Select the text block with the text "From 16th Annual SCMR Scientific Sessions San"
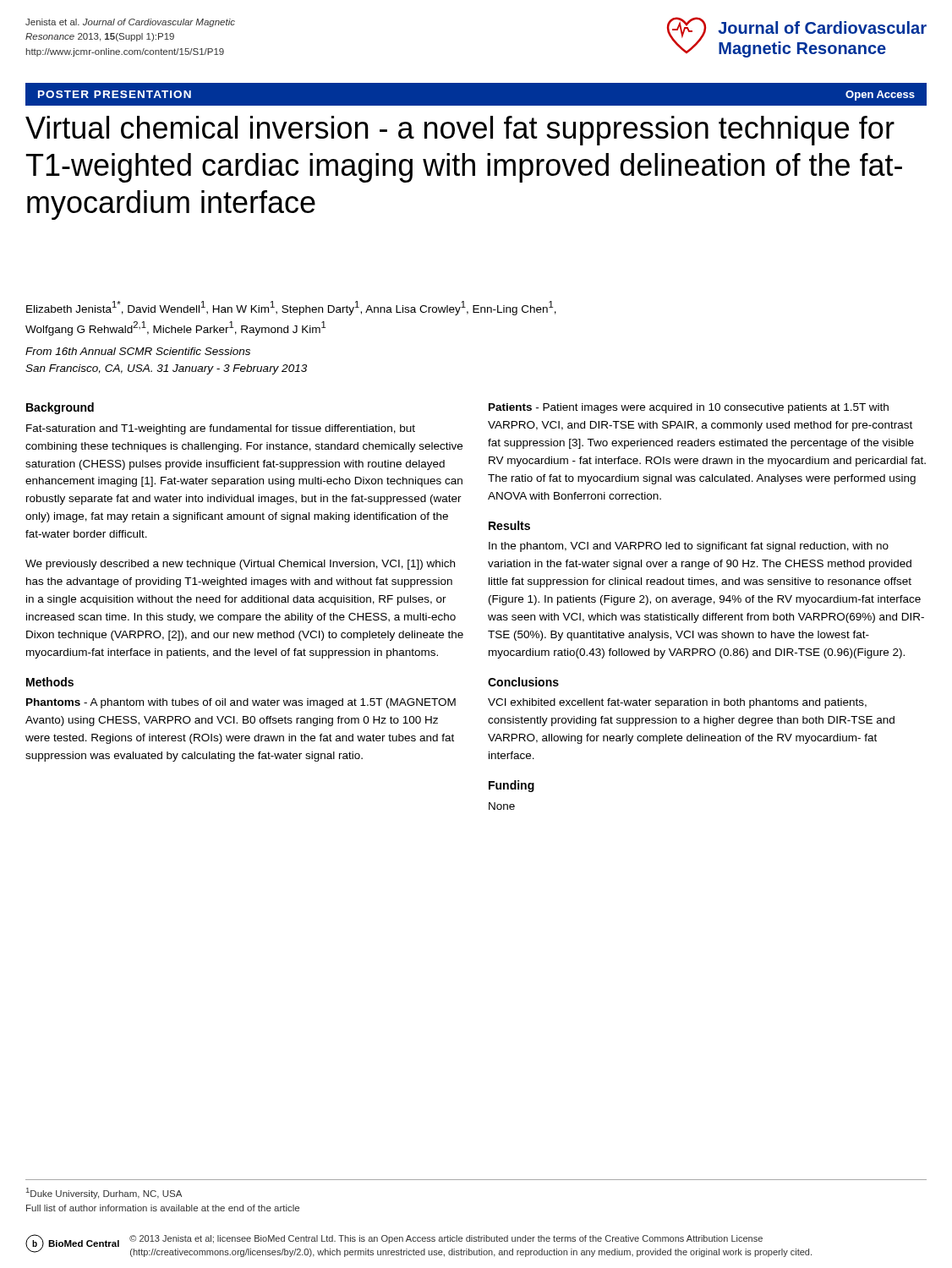 click(166, 360)
